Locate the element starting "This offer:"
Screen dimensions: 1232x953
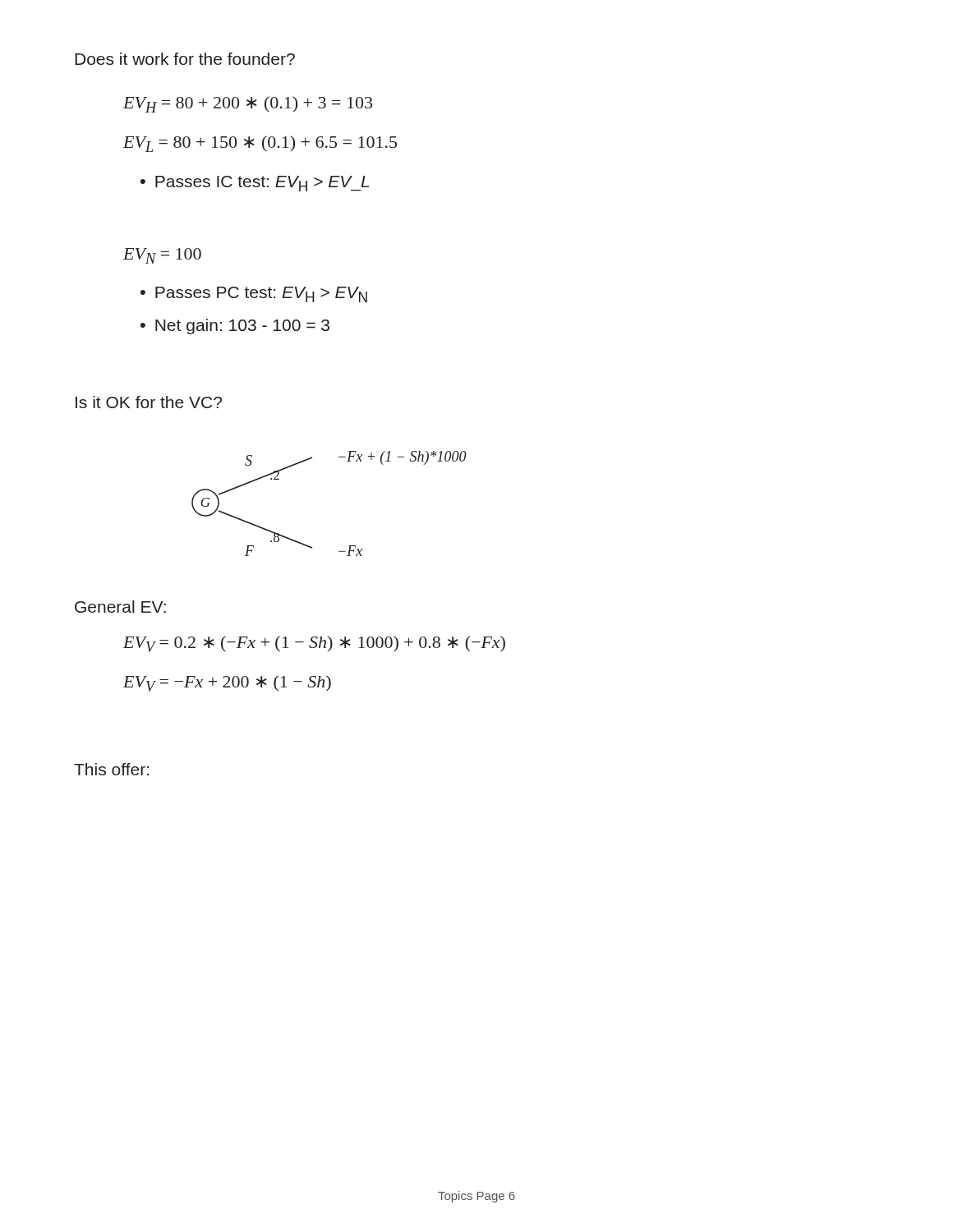(112, 769)
